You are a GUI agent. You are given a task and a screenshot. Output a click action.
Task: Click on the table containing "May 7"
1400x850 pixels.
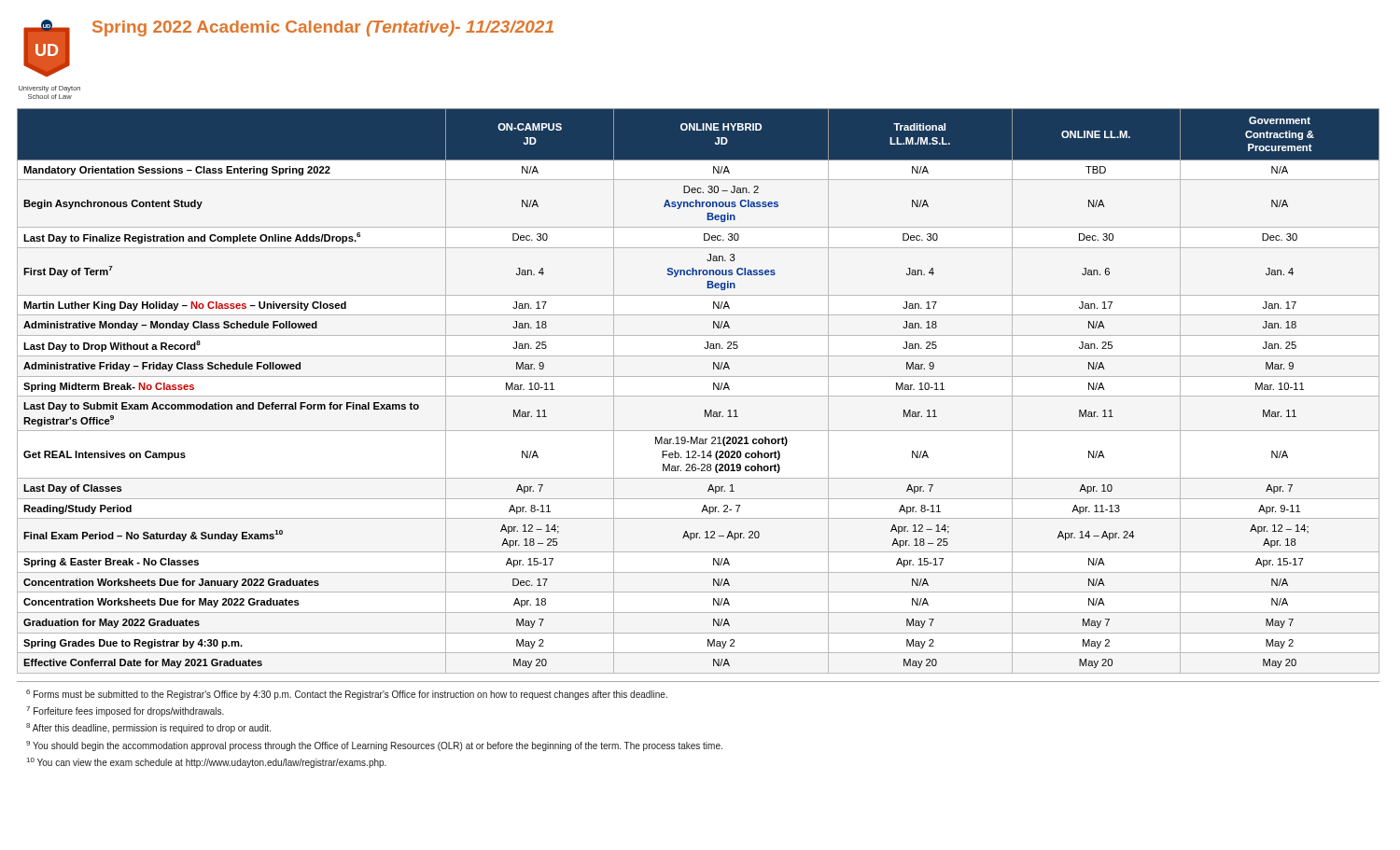tap(698, 391)
